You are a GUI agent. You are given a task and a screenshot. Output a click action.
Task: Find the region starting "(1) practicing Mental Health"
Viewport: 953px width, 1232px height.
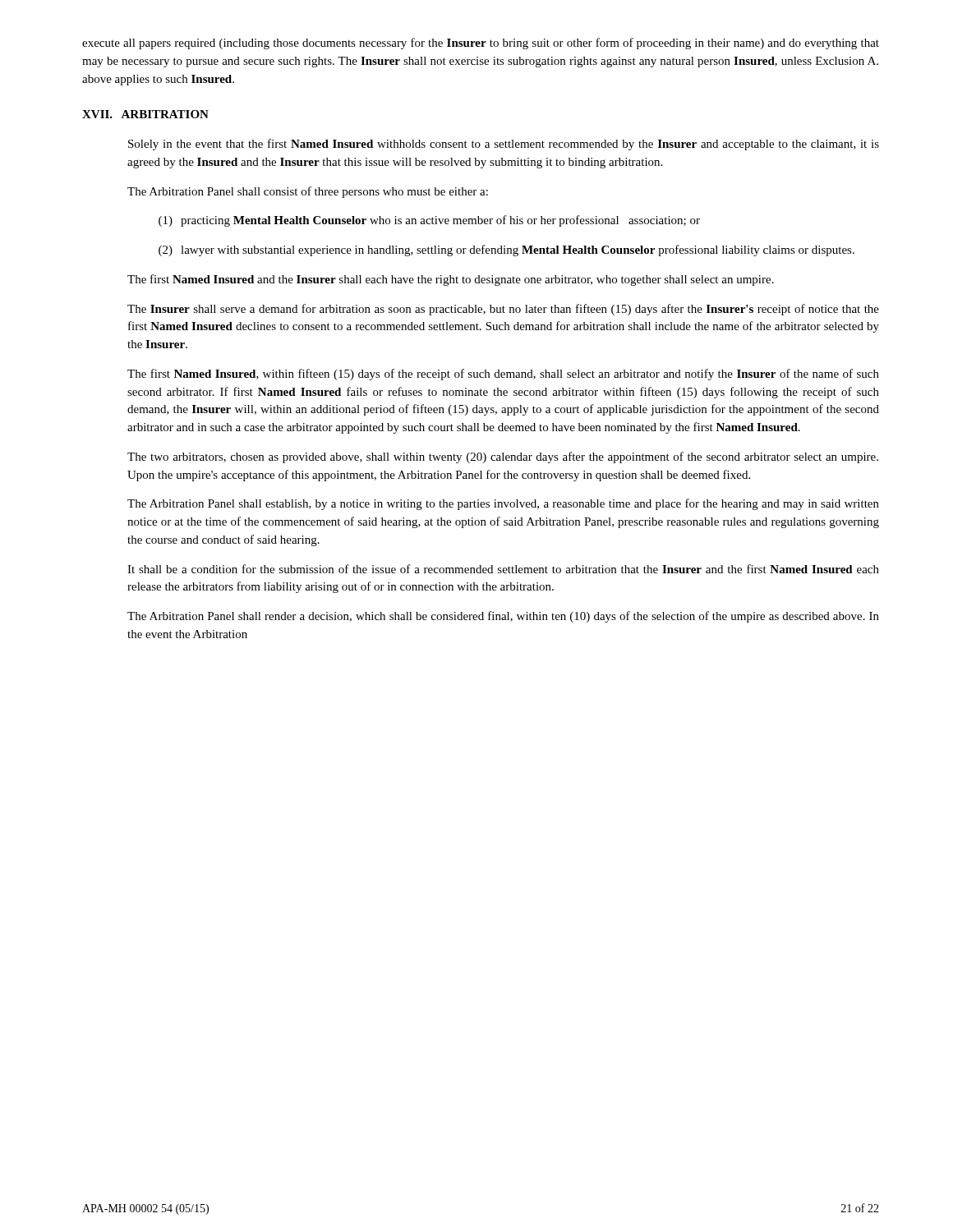pos(513,221)
